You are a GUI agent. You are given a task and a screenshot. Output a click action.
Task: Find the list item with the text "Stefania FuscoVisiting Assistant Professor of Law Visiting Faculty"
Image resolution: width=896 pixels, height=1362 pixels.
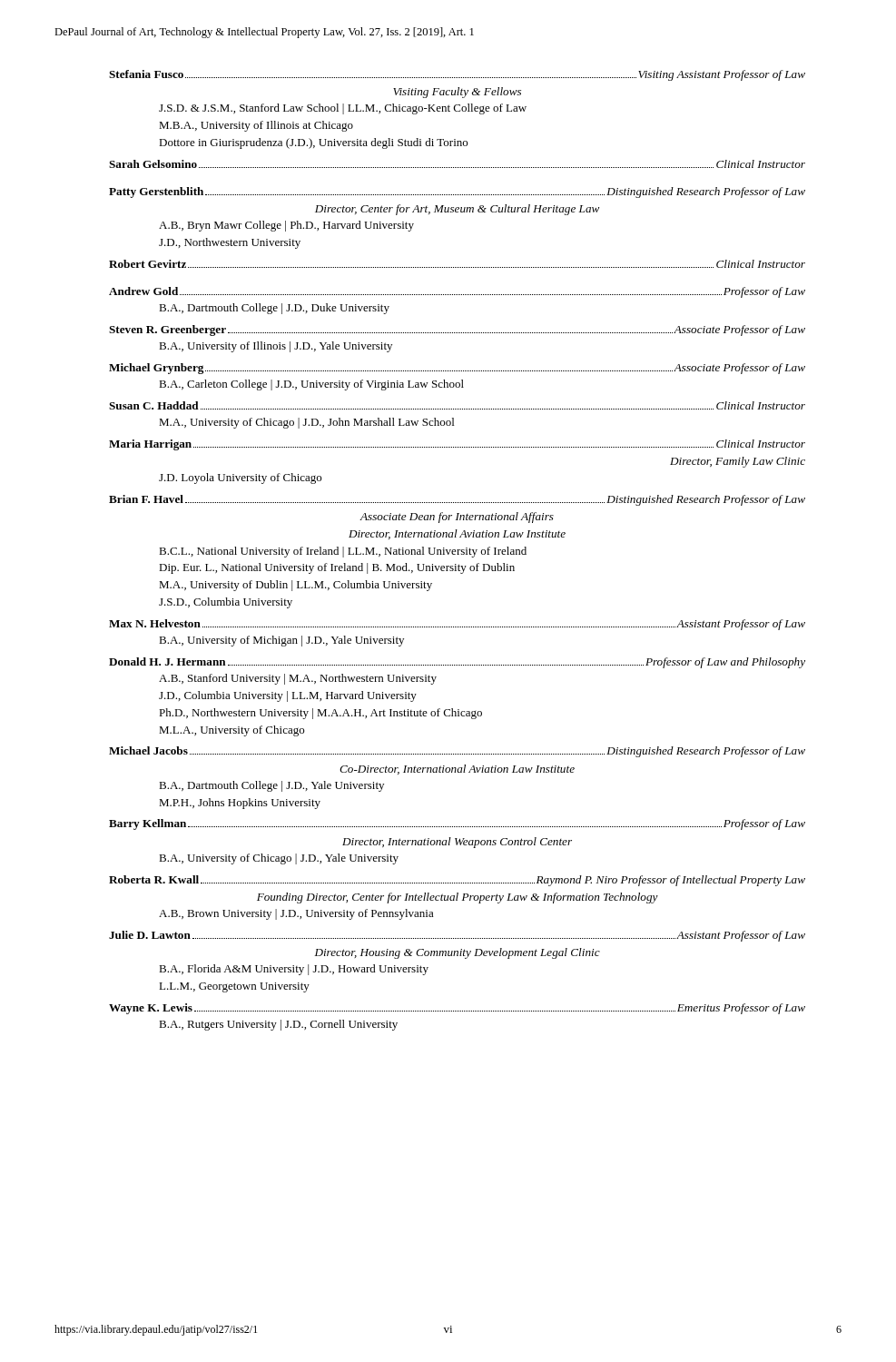457,108
